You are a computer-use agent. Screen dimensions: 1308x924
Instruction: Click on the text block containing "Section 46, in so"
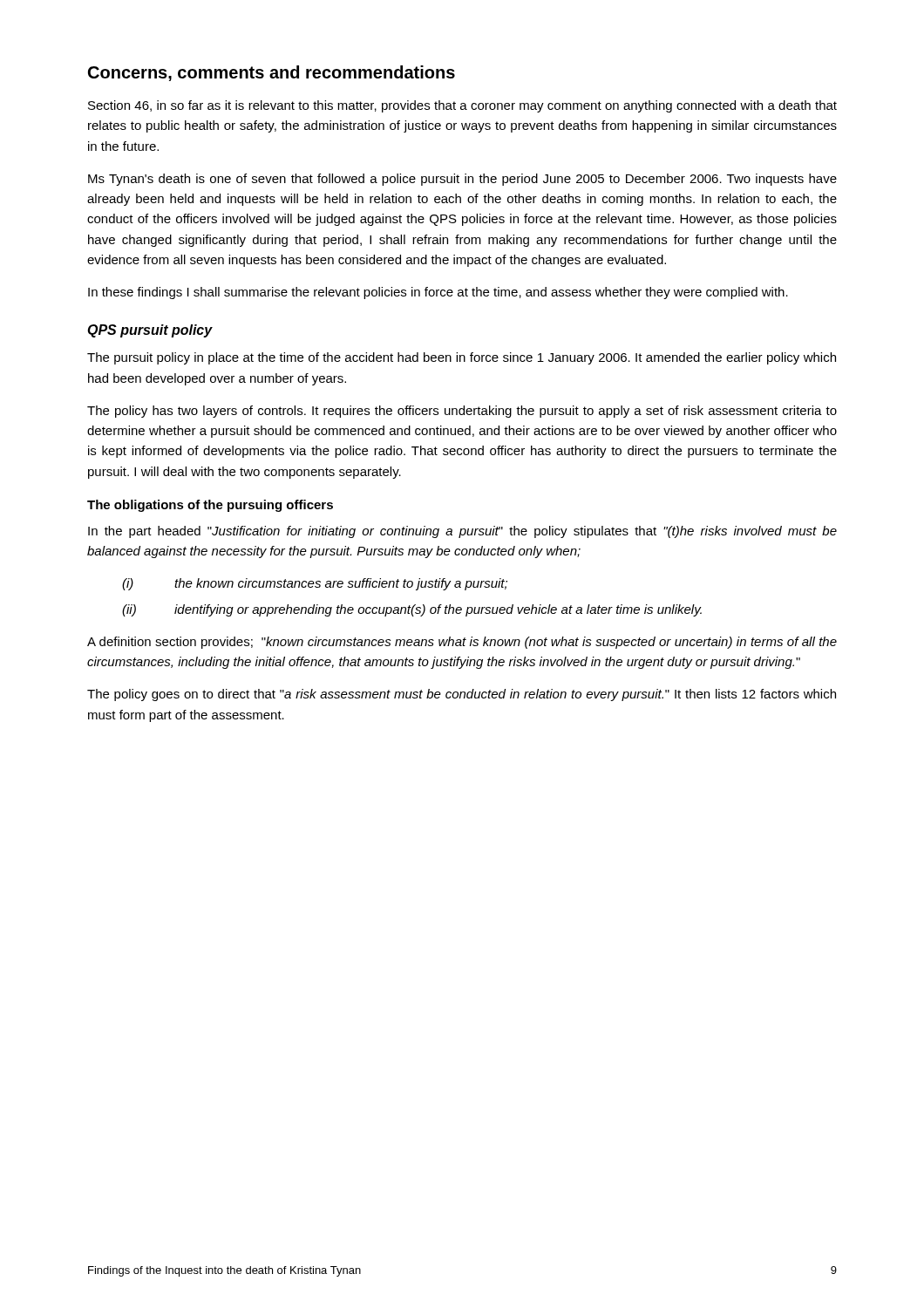(x=462, y=126)
